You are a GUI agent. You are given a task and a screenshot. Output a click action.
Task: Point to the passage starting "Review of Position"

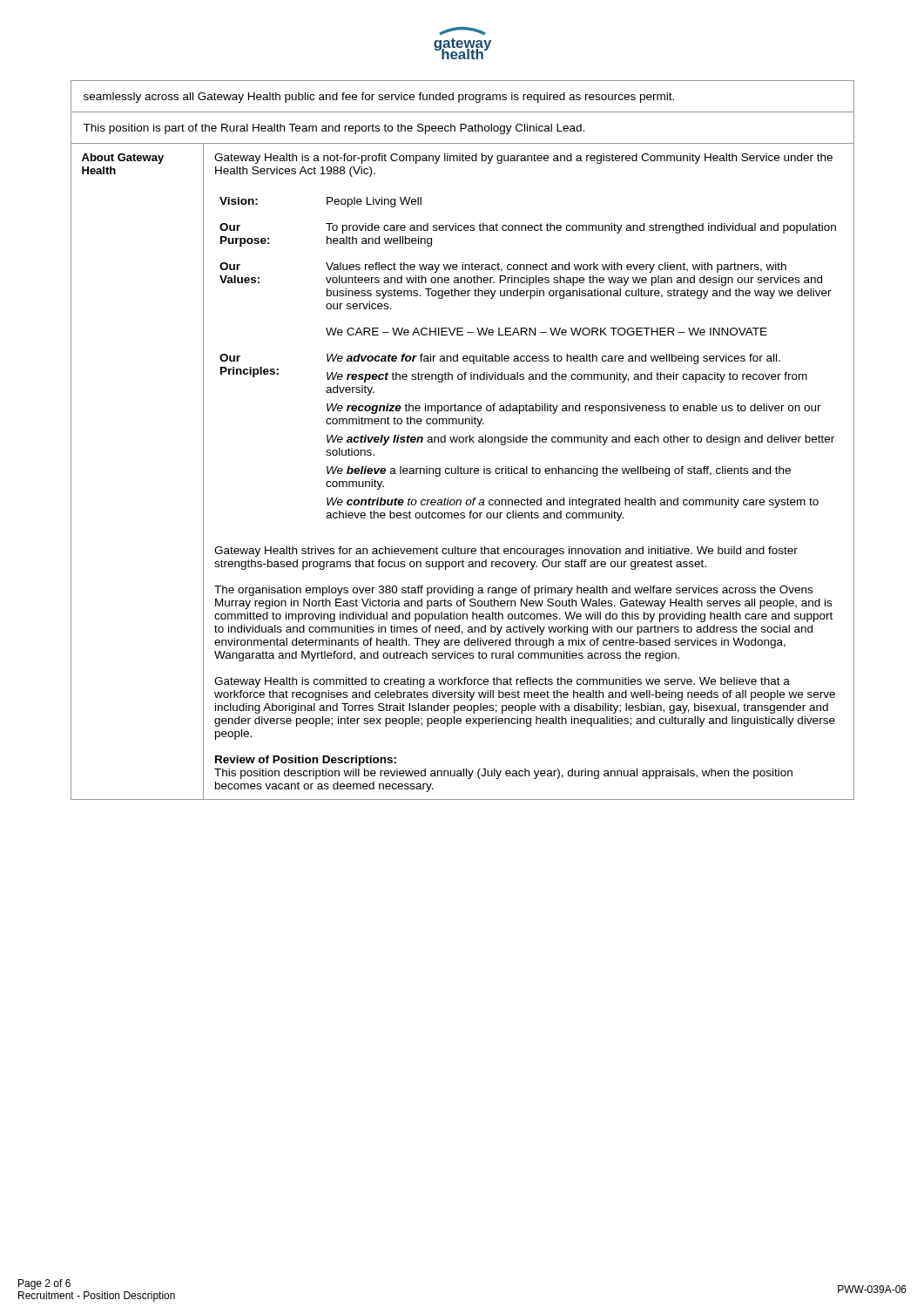306,759
